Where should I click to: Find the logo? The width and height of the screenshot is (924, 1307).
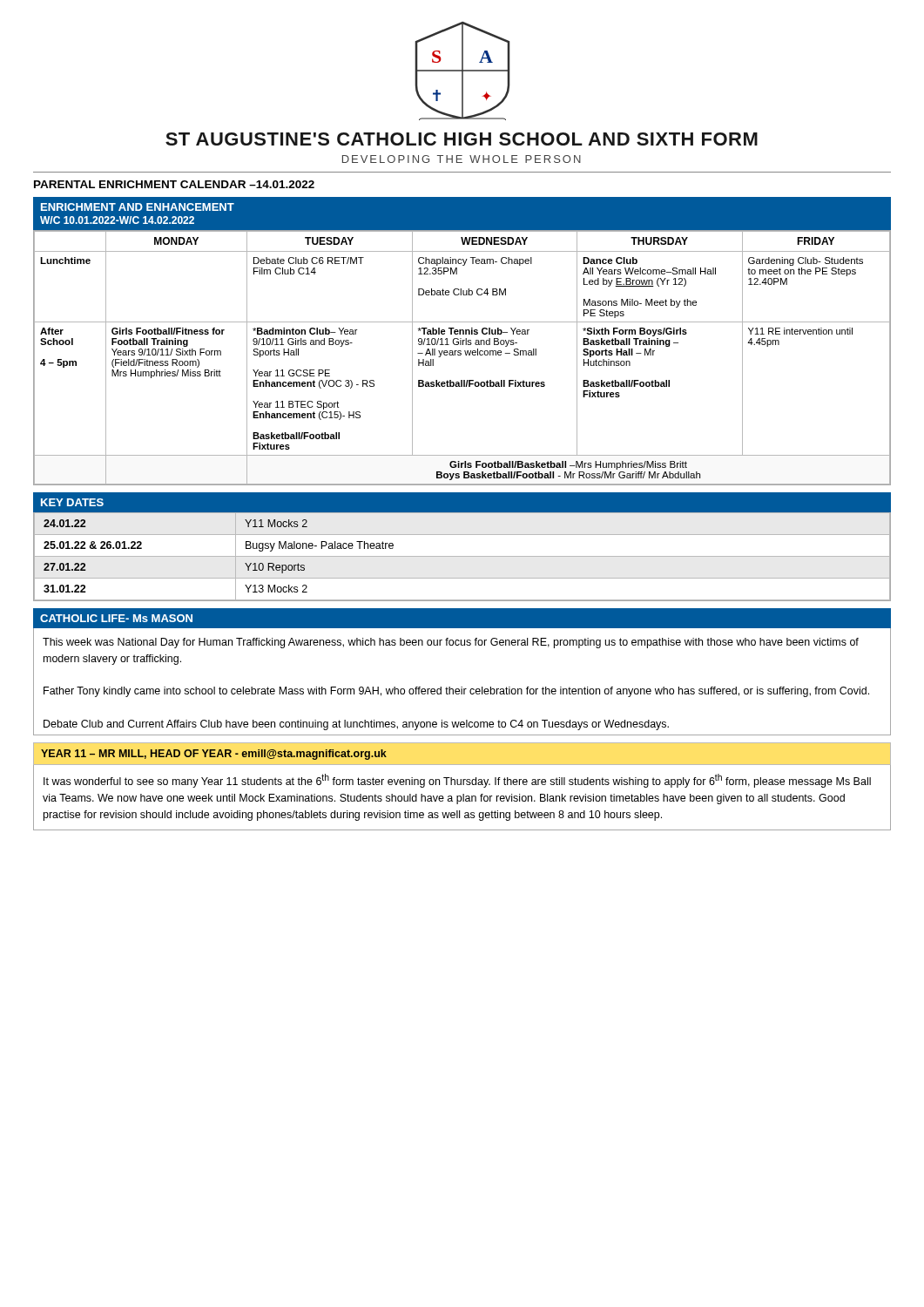pos(462,69)
